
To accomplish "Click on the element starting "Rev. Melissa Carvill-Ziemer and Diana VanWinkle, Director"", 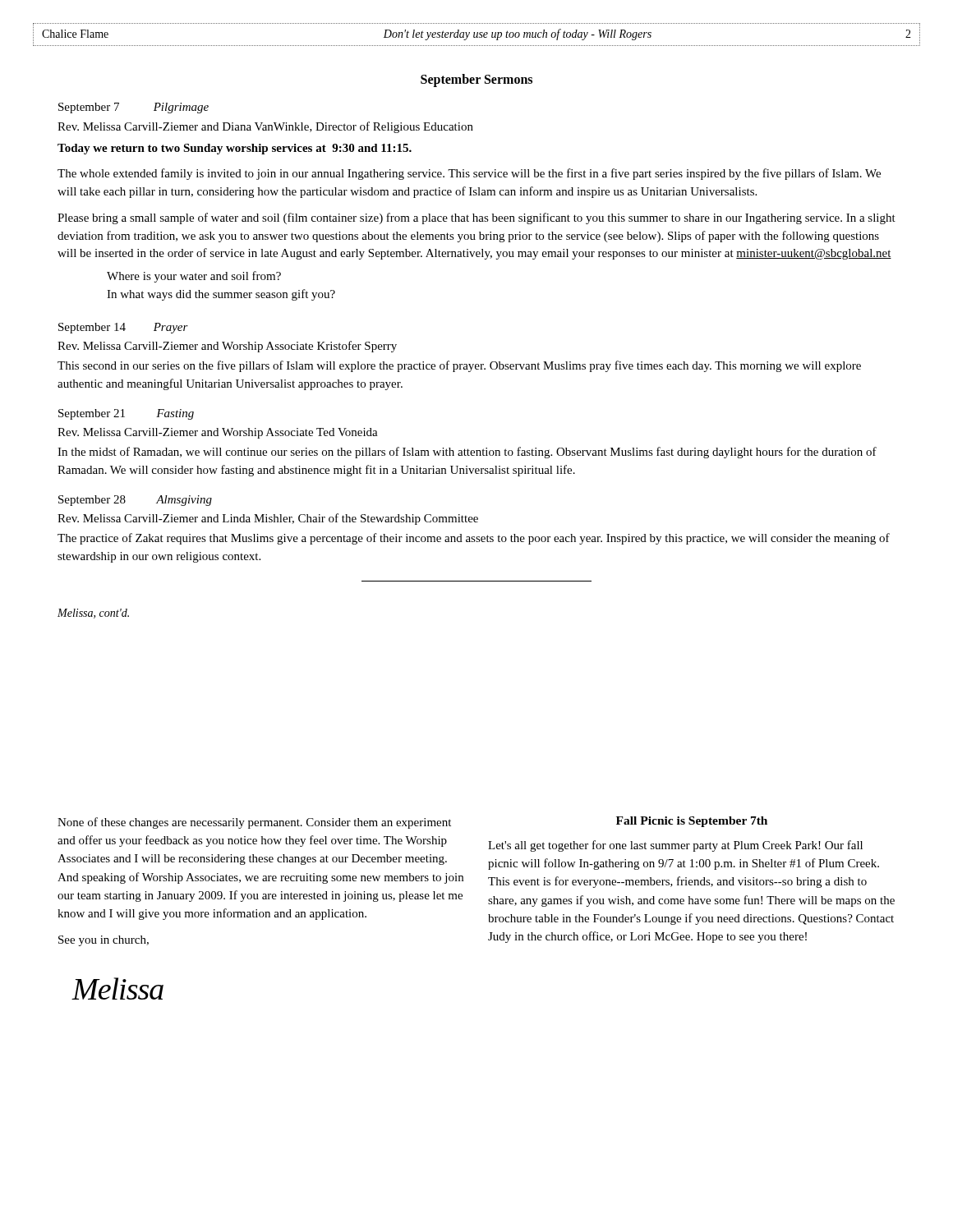I will coord(265,126).
